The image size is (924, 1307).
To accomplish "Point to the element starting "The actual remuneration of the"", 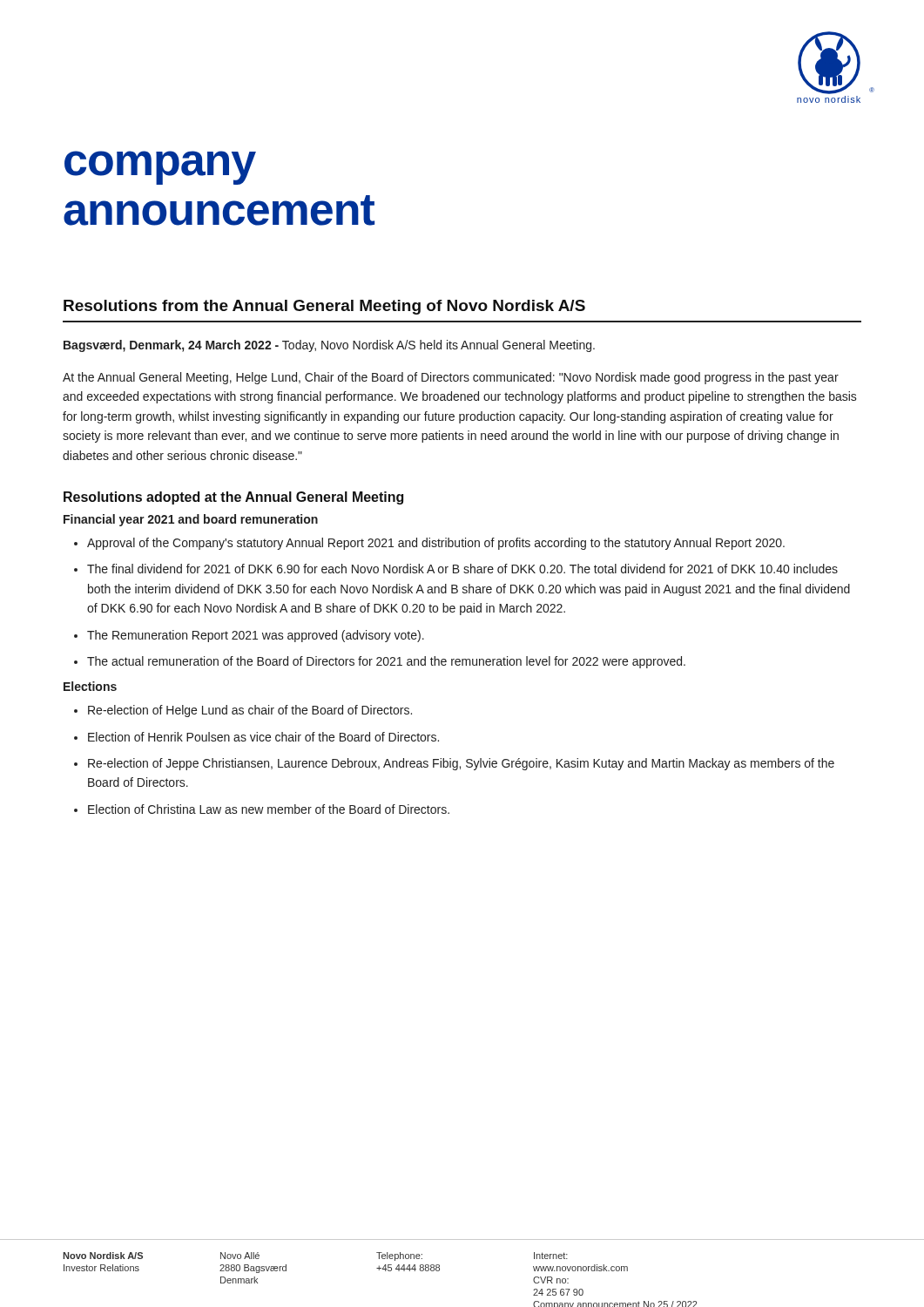I will point(387,661).
